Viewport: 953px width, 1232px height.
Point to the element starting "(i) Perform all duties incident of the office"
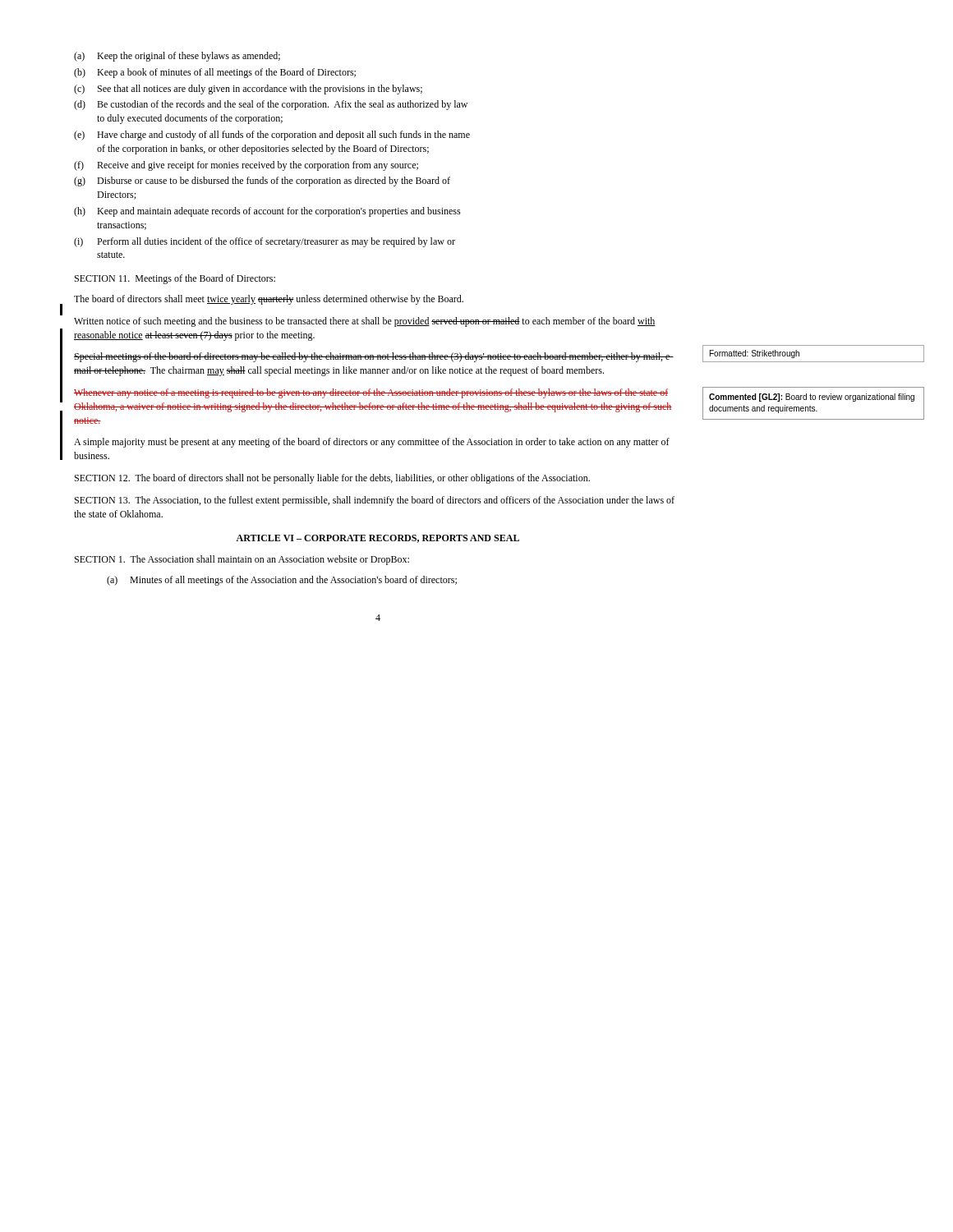click(x=265, y=248)
